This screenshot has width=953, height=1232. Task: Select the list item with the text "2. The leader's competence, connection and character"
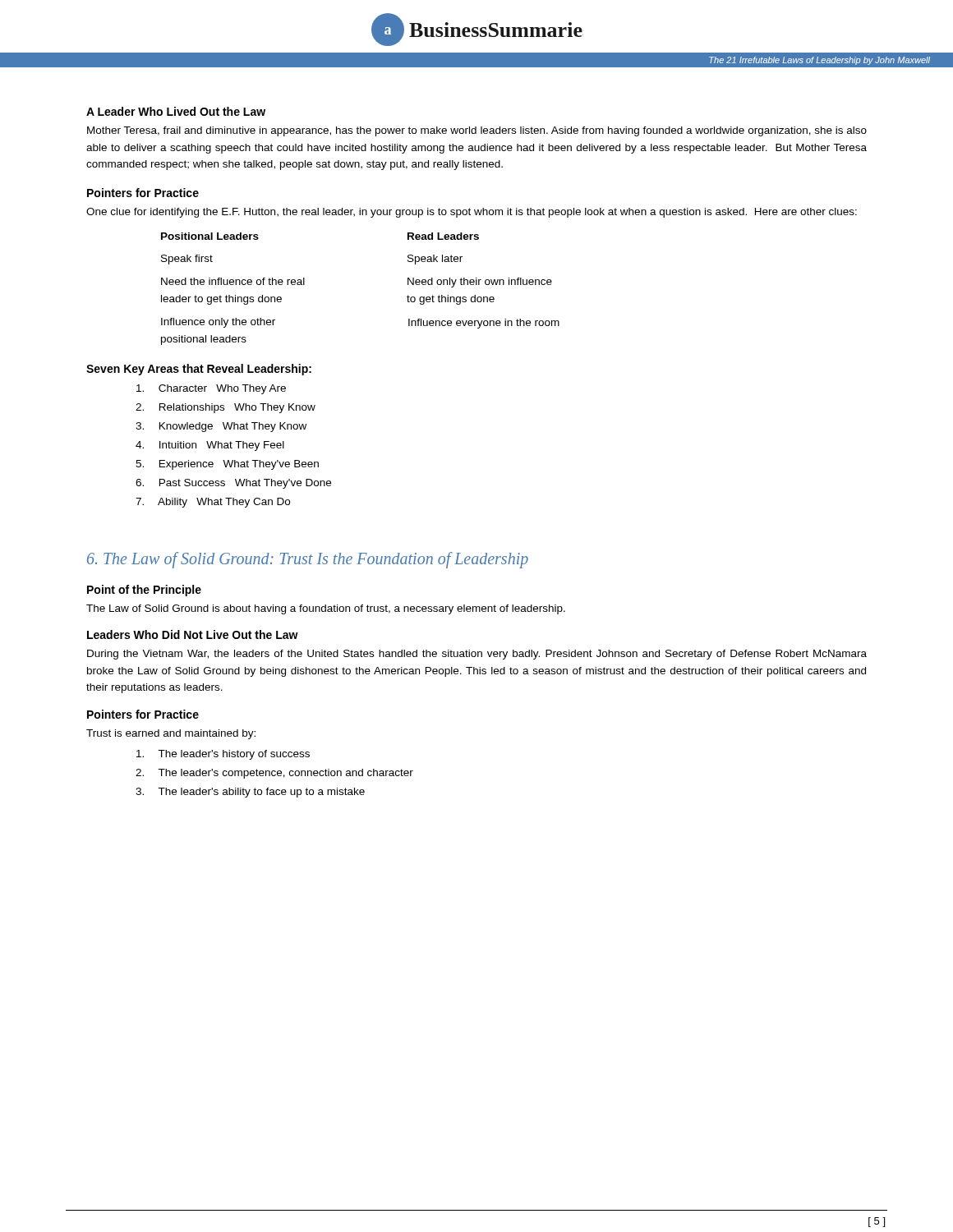click(x=274, y=773)
